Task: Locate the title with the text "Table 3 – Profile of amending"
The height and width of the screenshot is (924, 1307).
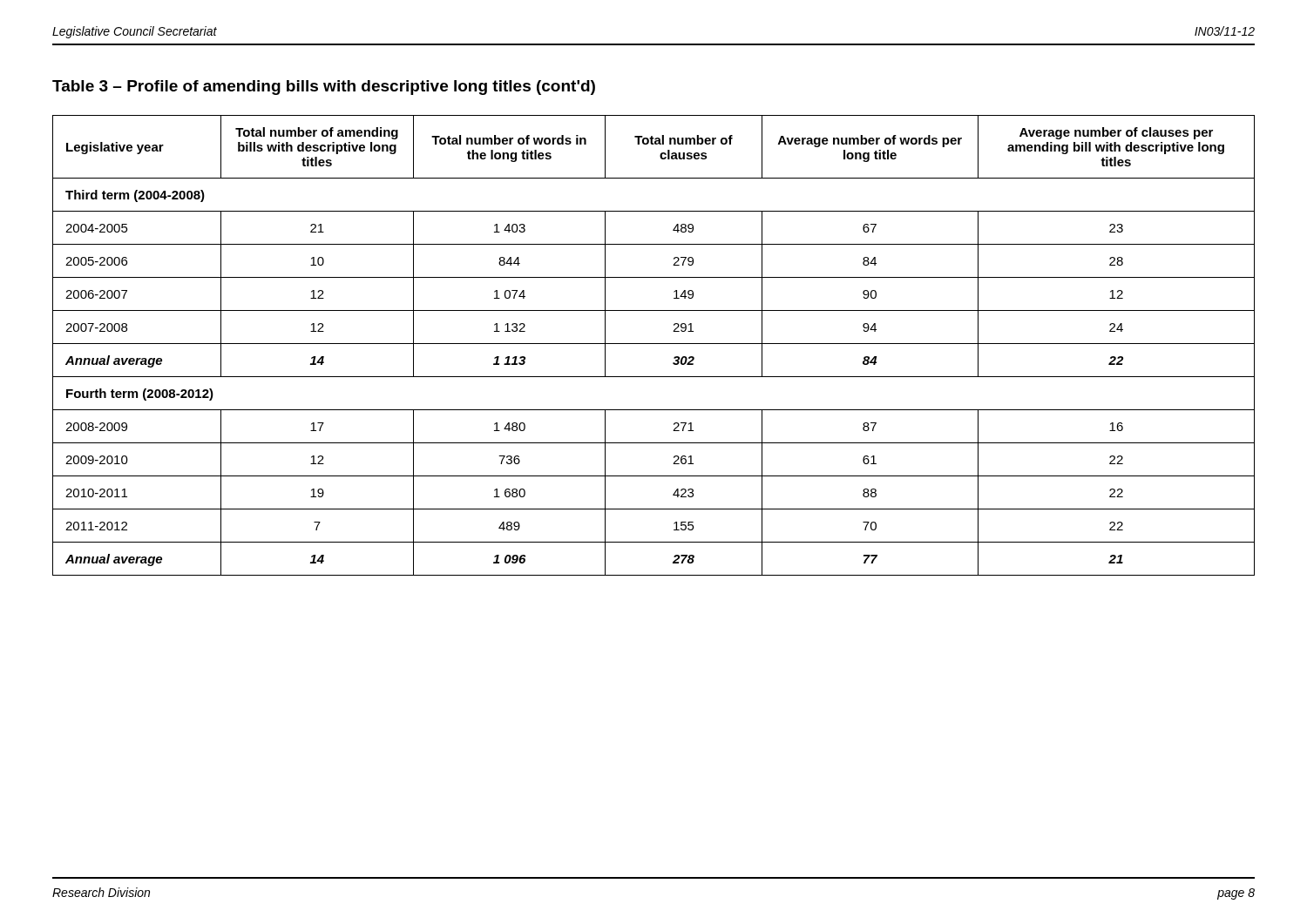Action: click(324, 86)
